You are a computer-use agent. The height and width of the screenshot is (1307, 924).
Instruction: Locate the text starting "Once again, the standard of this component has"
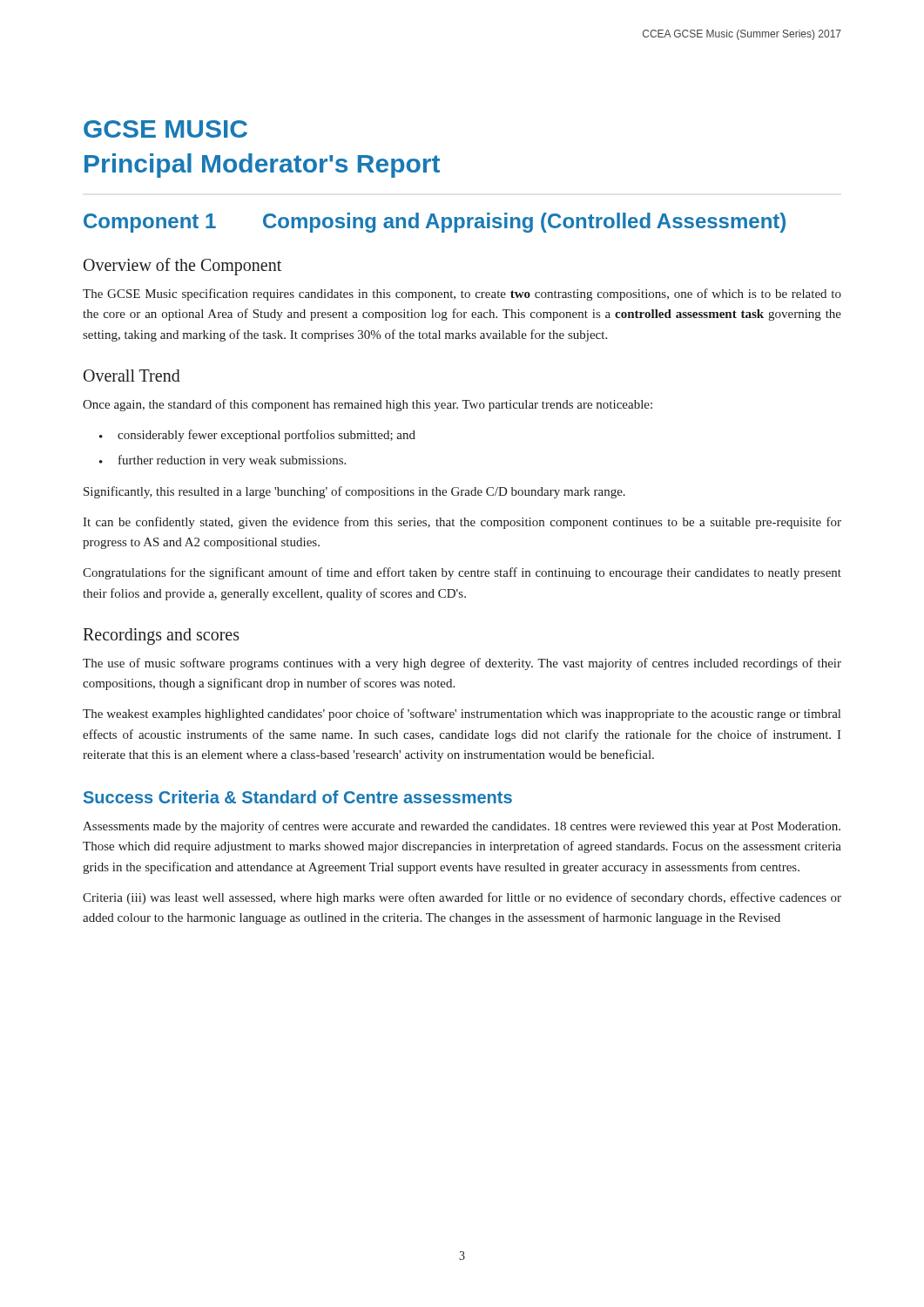point(368,404)
